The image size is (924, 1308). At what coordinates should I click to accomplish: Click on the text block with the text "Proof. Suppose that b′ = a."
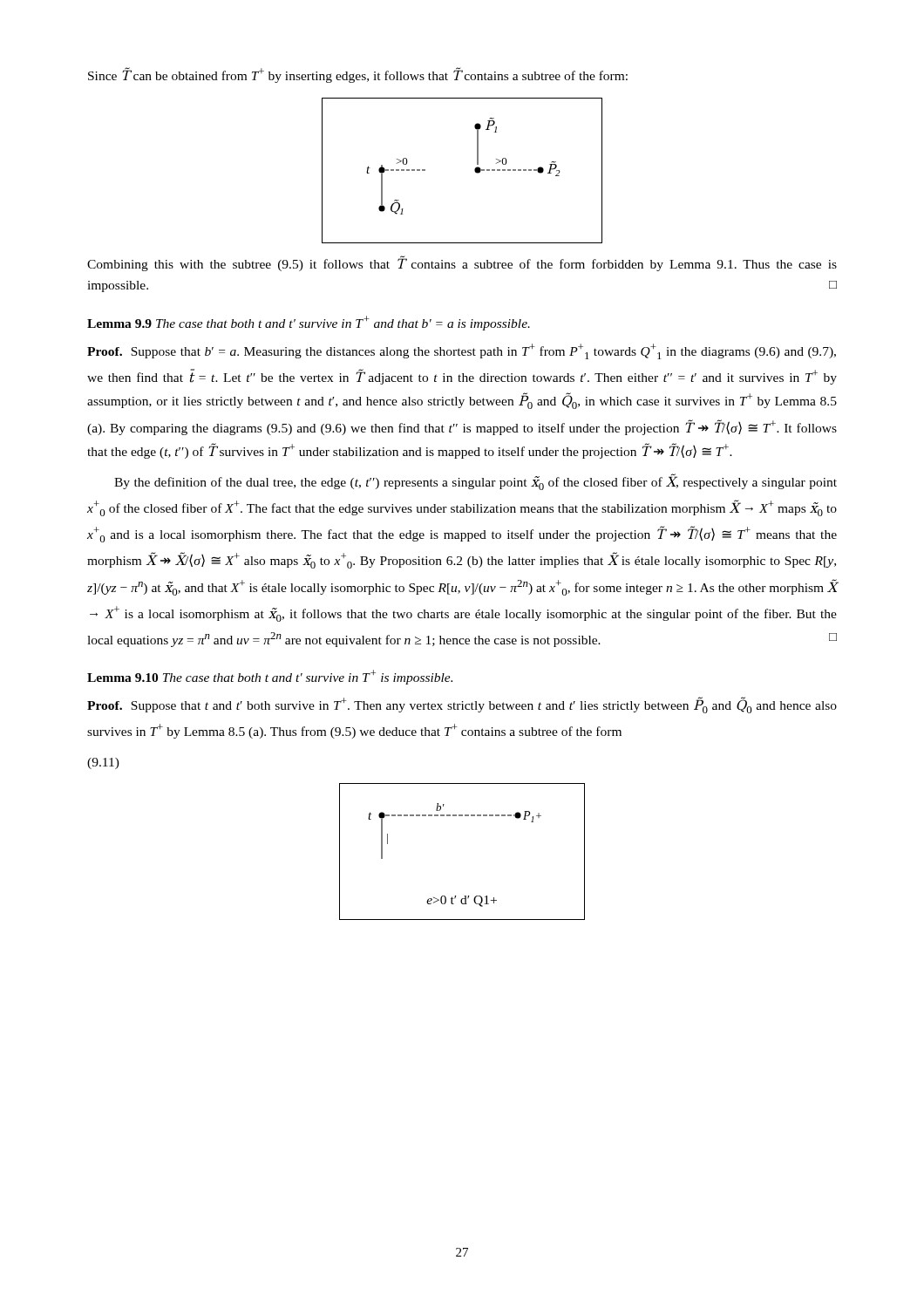(x=462, y=495)
